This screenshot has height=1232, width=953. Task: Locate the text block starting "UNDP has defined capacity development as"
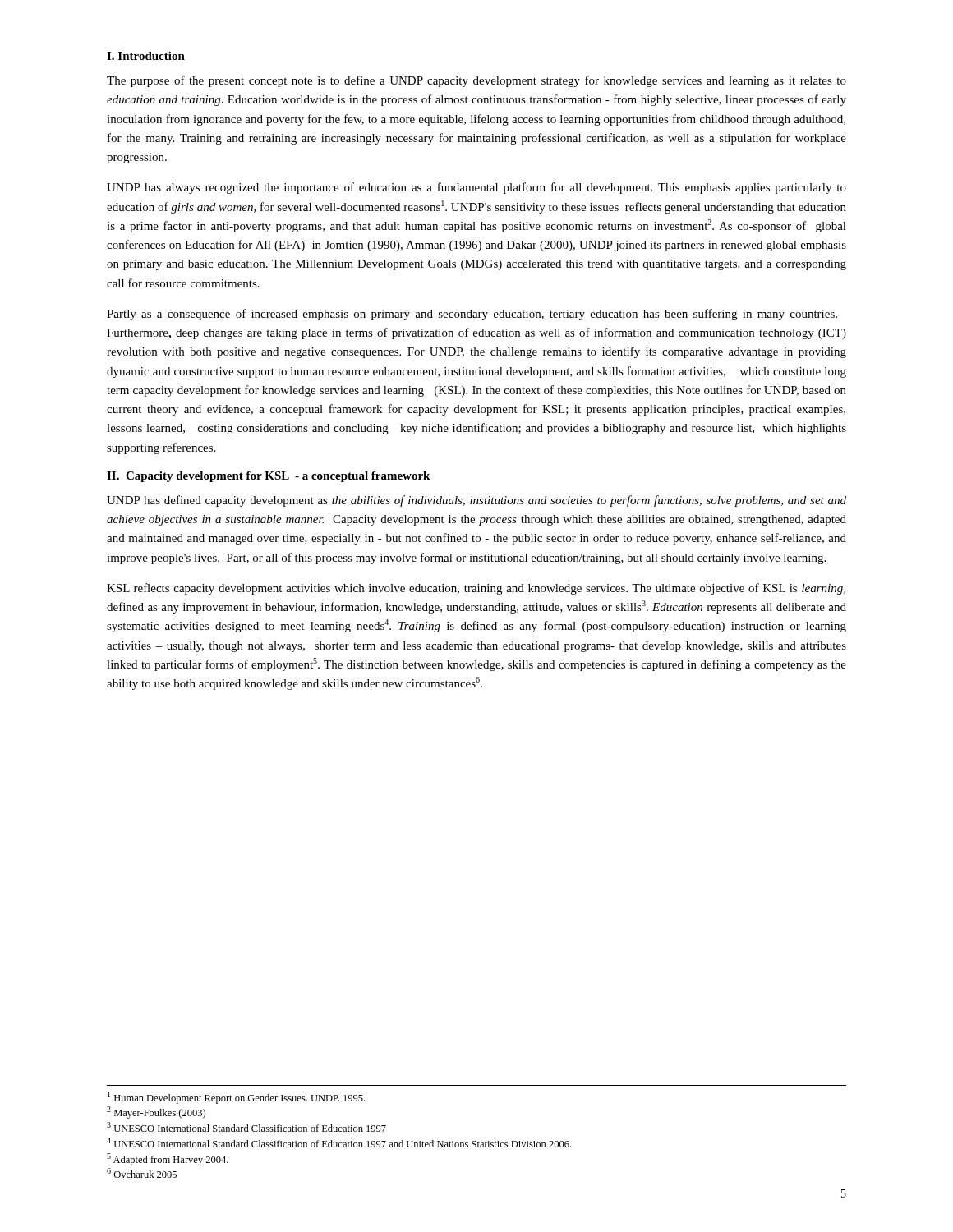(x=476, y=529)
